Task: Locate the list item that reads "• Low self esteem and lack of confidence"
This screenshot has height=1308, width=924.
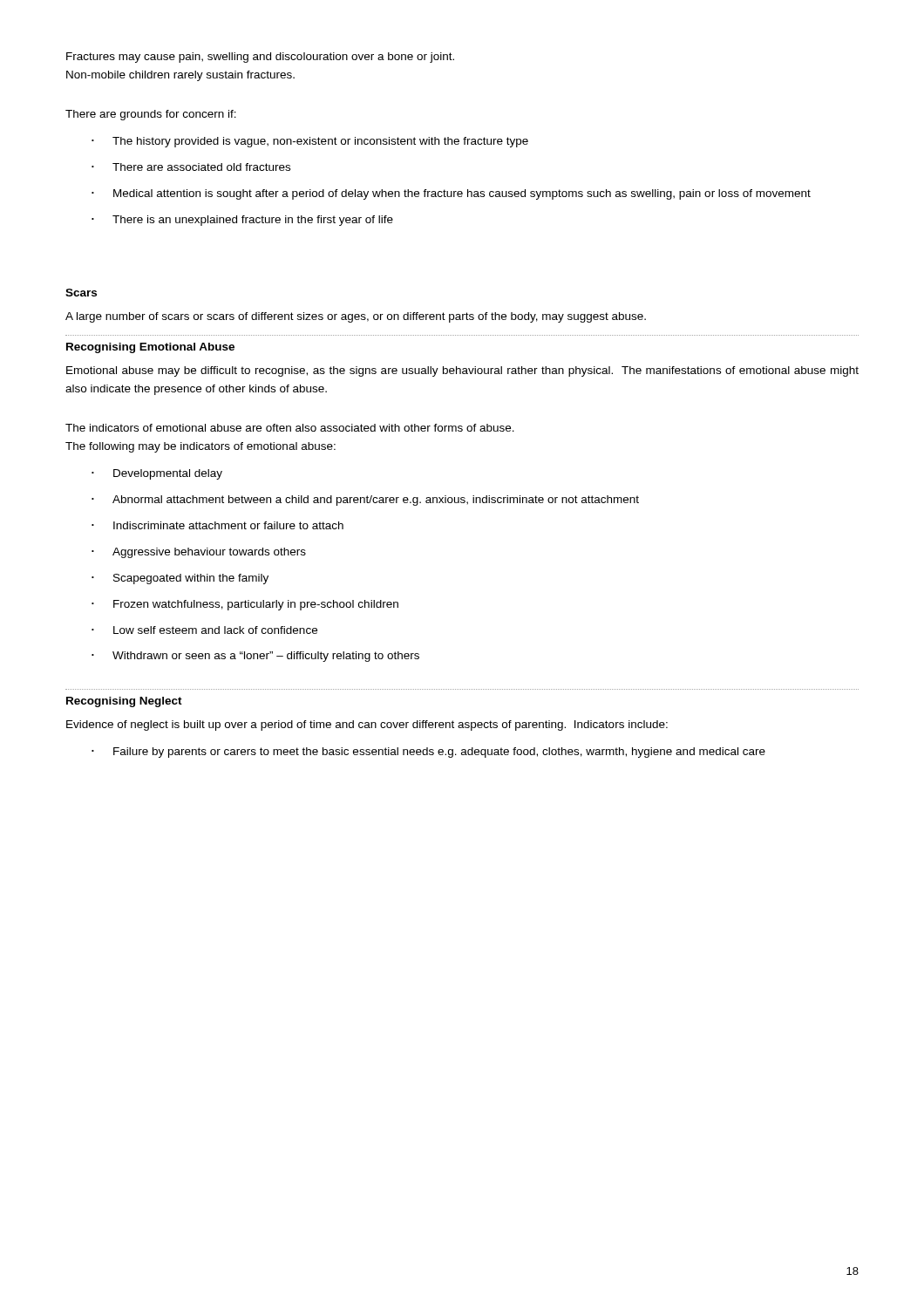Action: pos(204,630)
